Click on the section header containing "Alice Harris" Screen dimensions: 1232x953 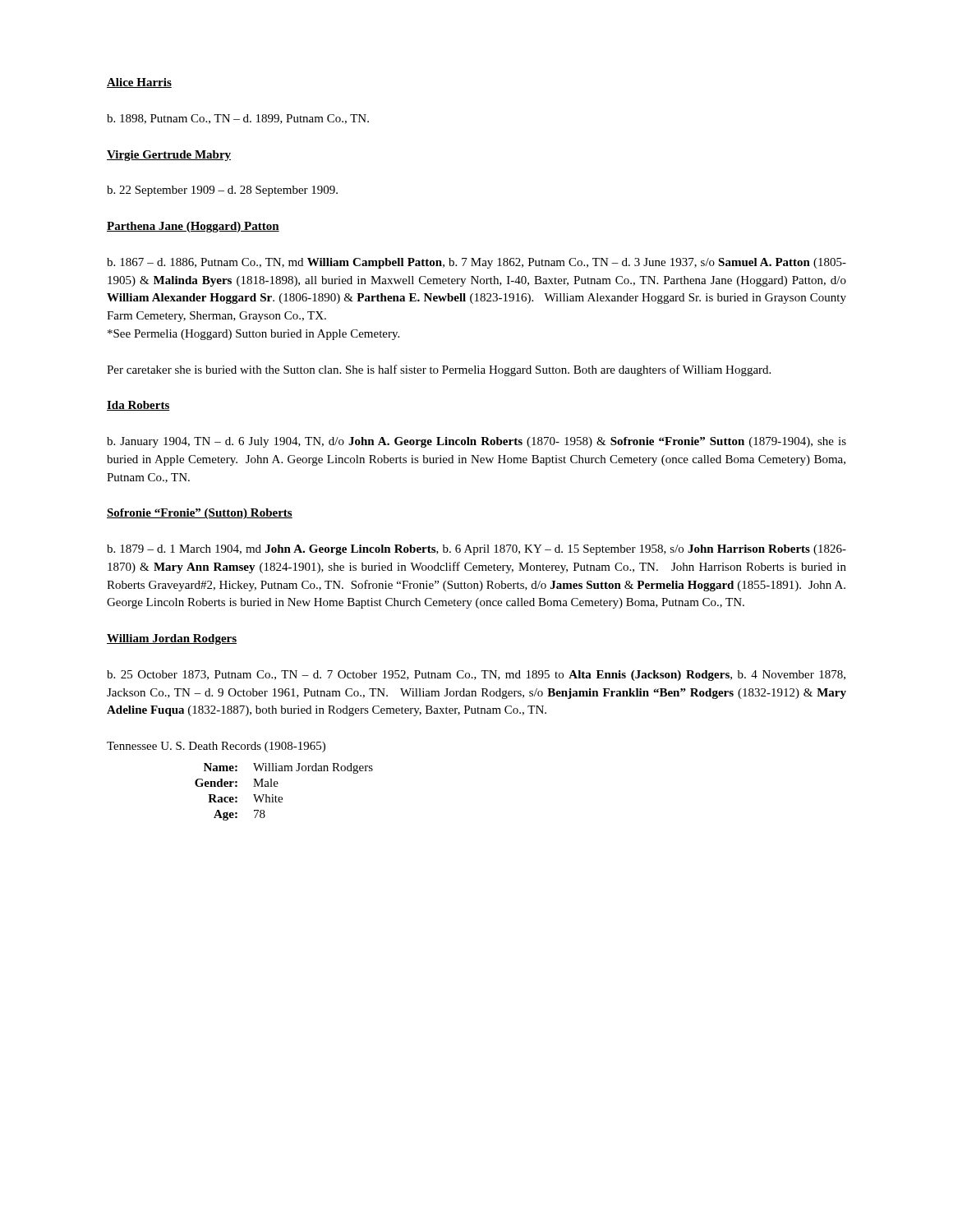click(139, 83)
